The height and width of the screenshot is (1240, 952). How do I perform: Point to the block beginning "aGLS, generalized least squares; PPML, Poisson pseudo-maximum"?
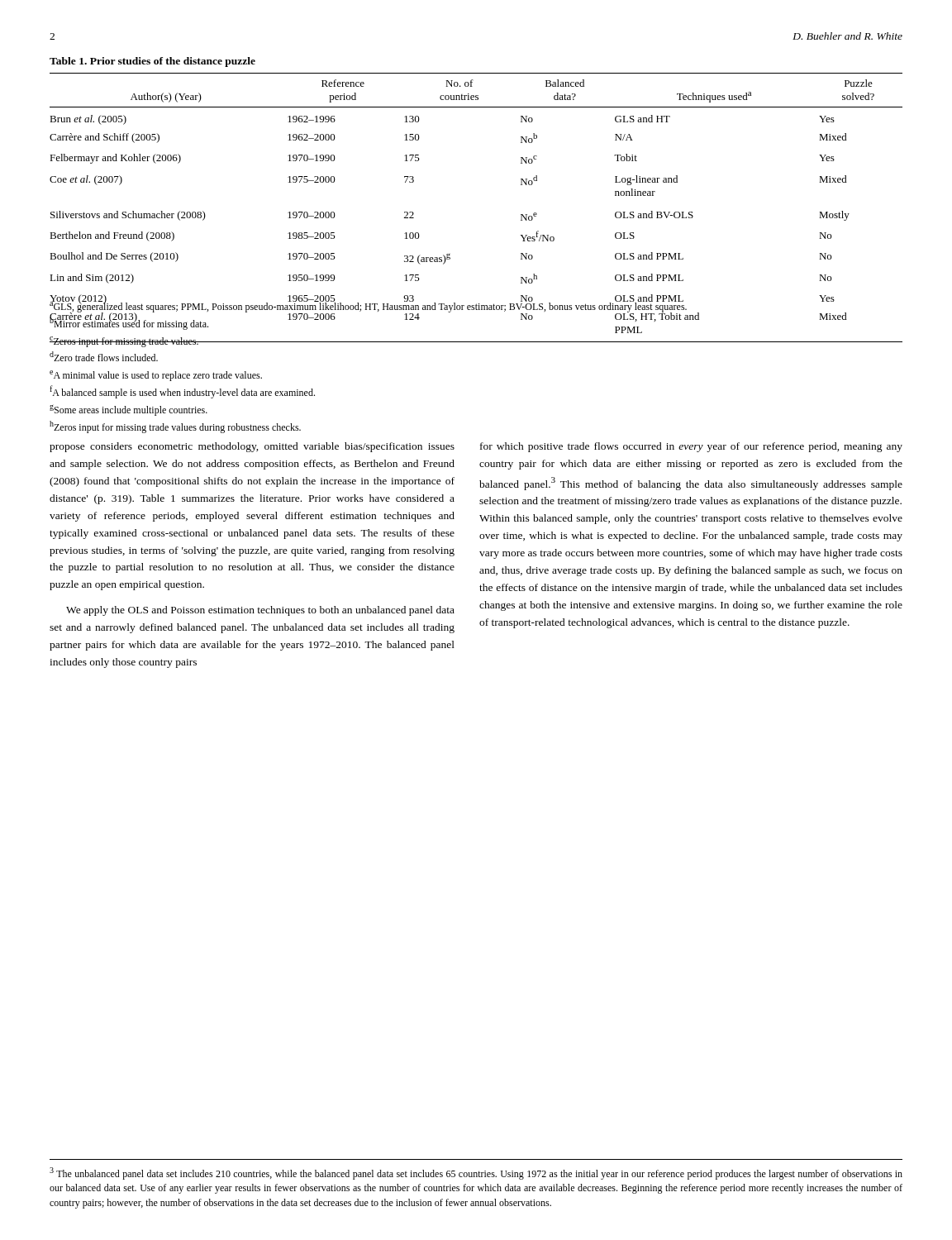click(448, 315)
